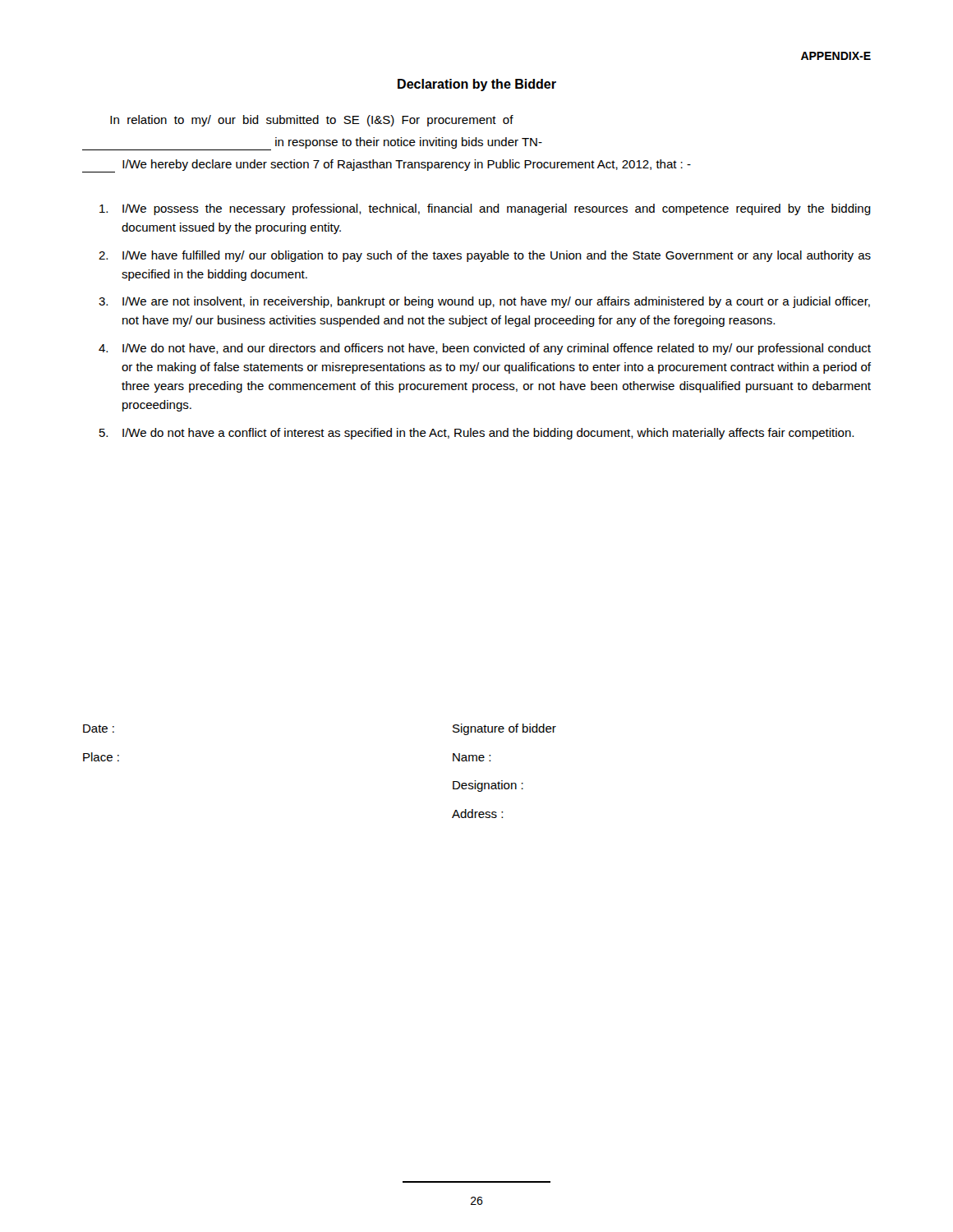Locate the text block starting "Address :"

point(478,813)
